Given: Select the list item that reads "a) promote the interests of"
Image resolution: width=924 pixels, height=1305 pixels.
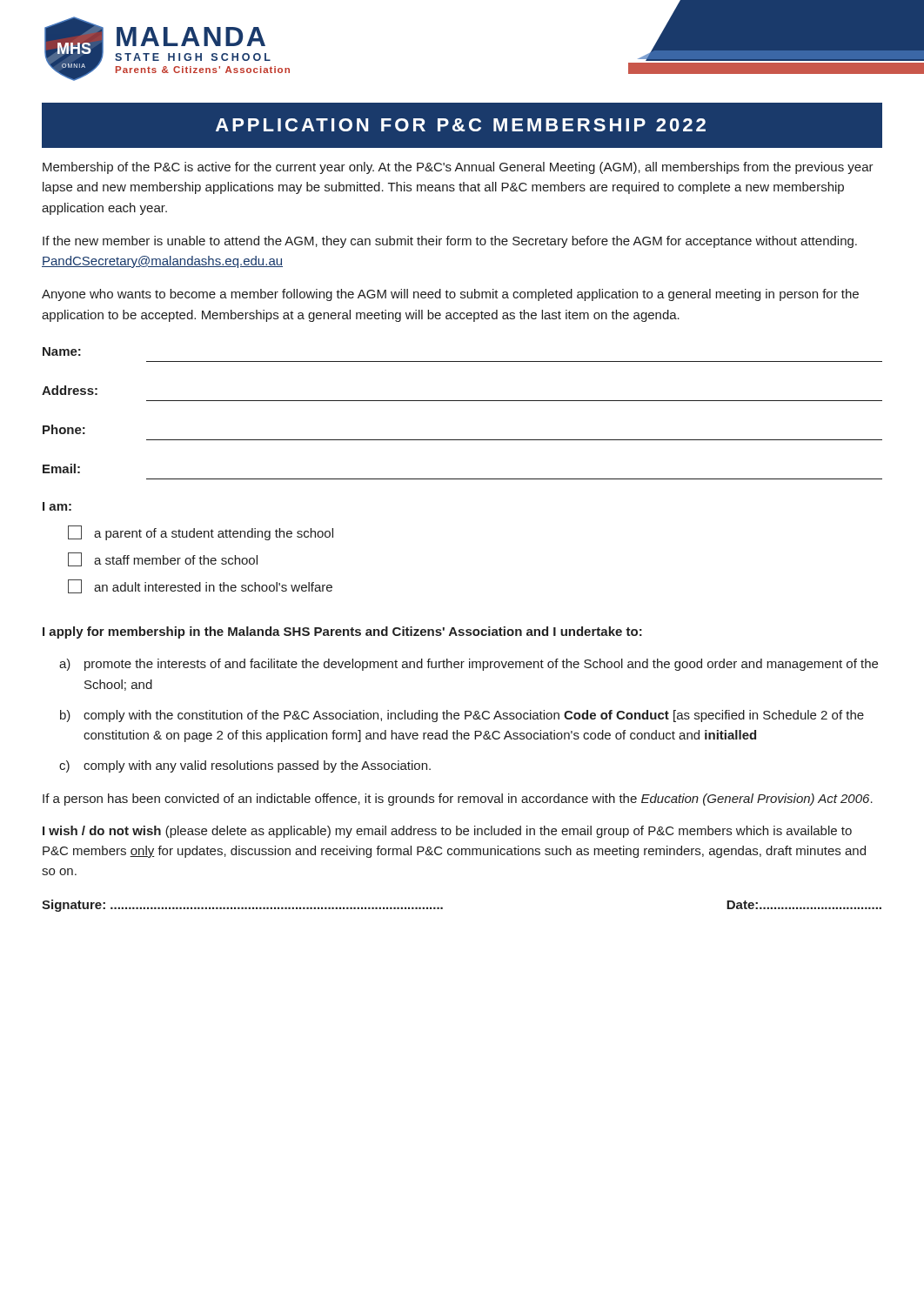Looking at the screenshot, I should (471, 674).
